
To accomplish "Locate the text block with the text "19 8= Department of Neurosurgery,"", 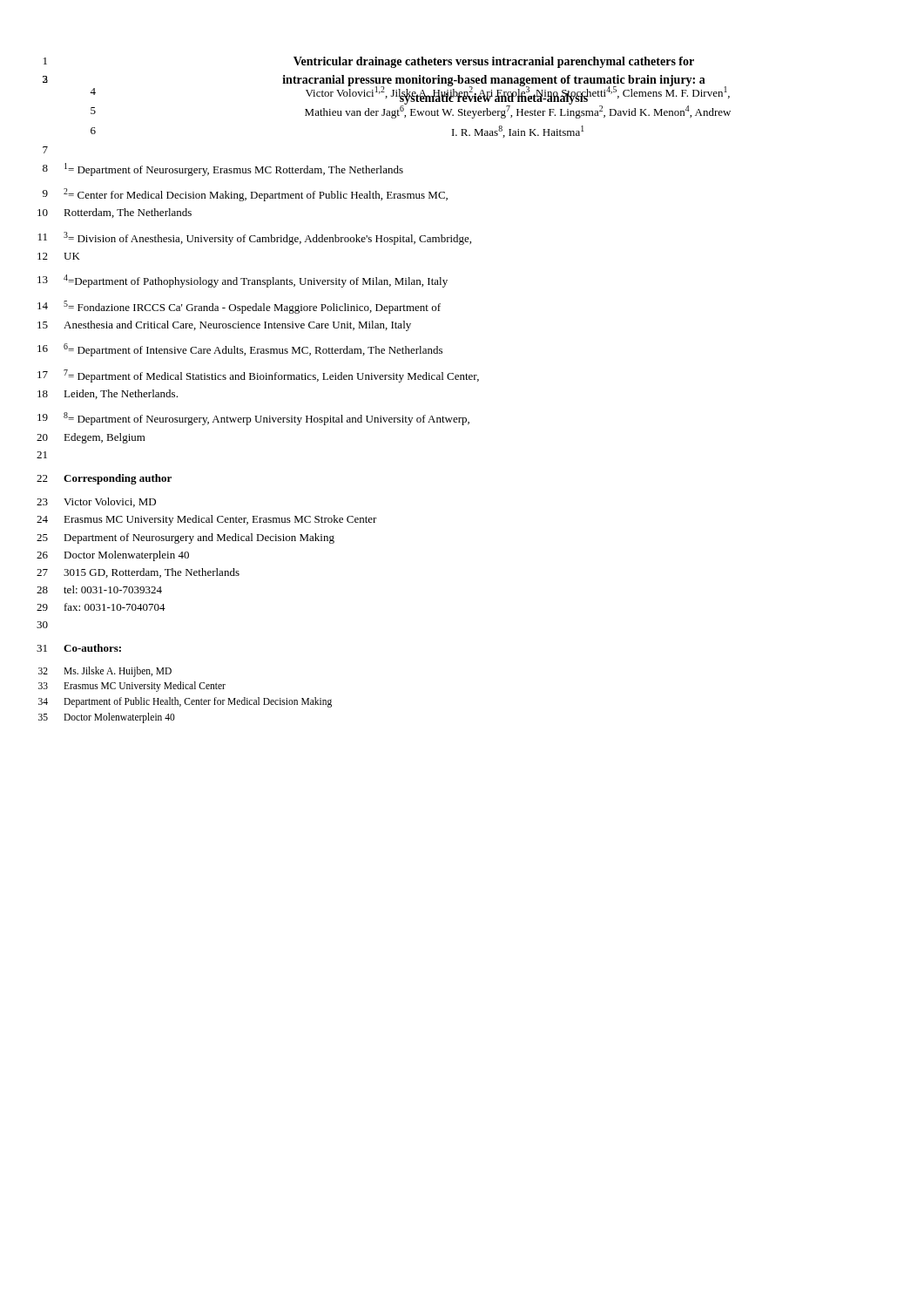I will pos(462,428).
